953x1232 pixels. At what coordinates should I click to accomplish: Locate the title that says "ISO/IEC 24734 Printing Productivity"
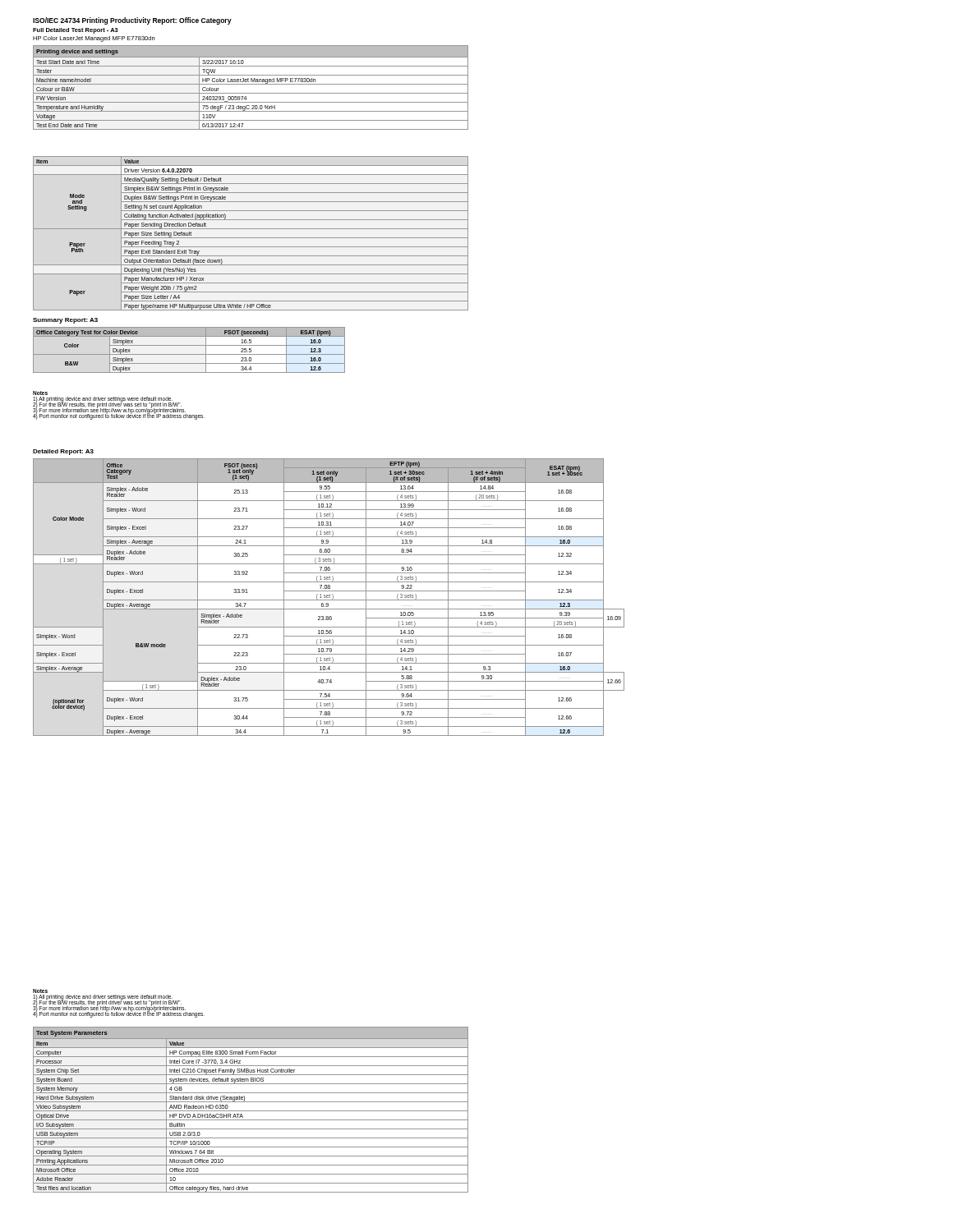tap(132, 21)
